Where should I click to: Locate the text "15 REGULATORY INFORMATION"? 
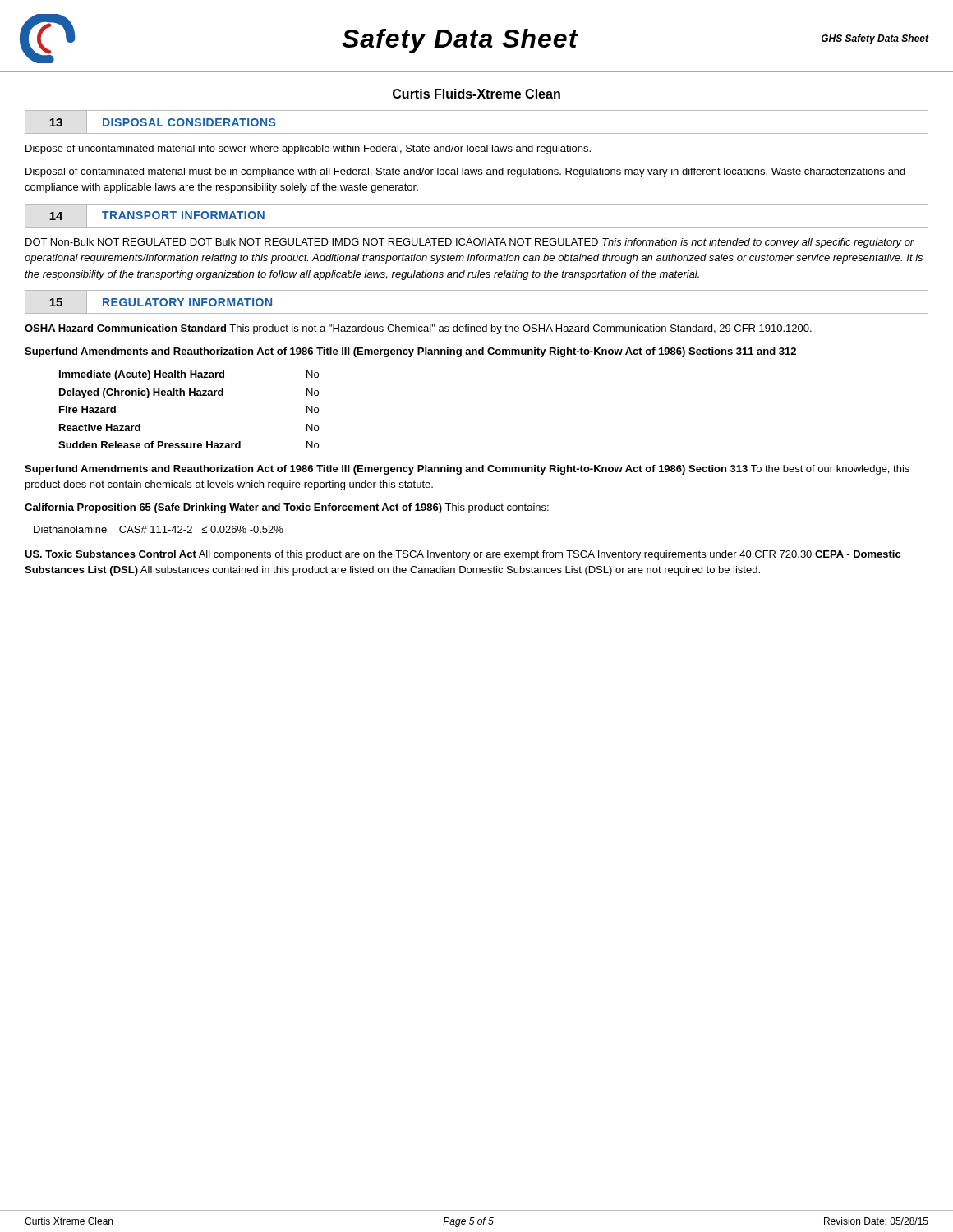click(x=157, y=302)
